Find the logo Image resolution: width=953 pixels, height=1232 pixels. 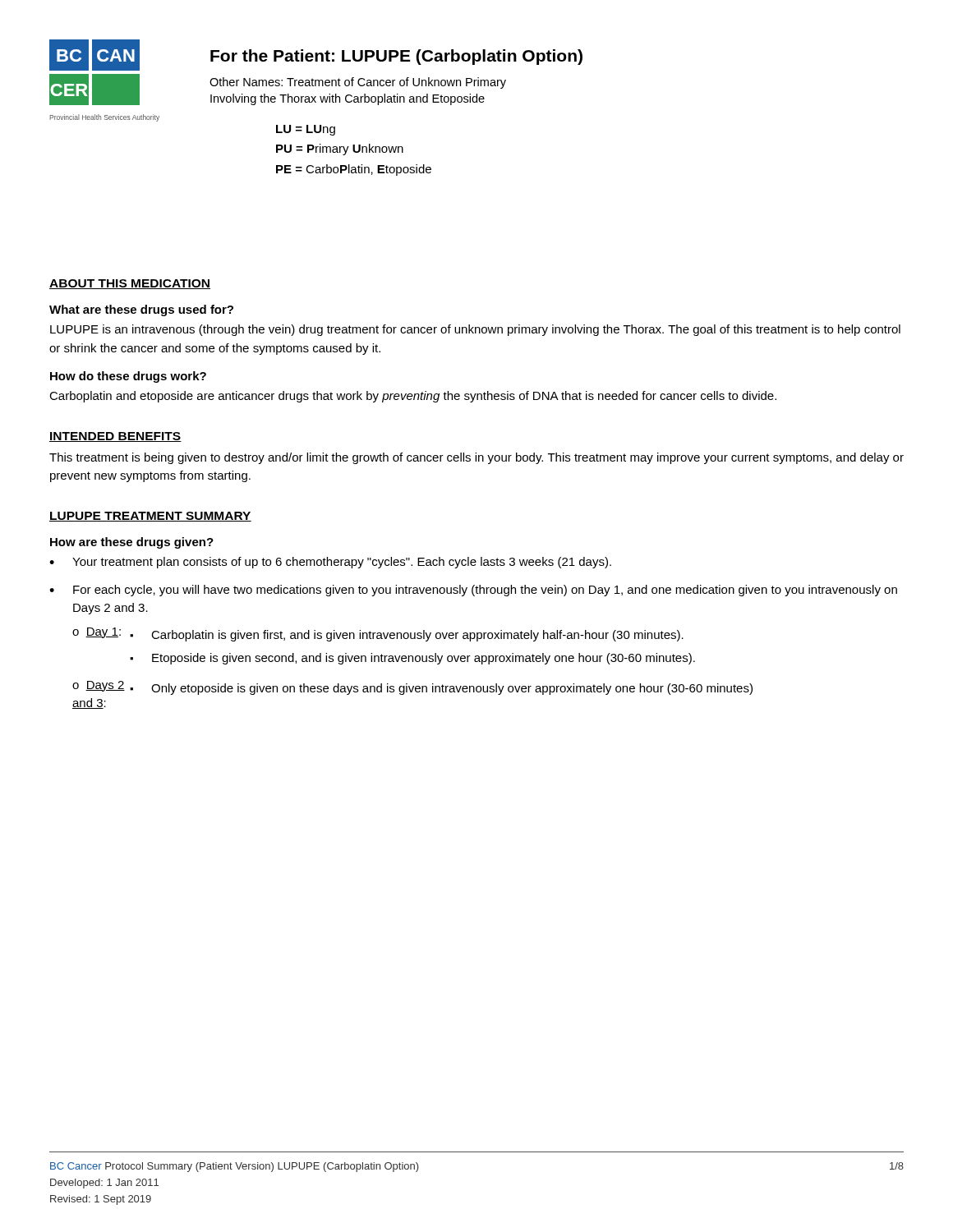[x=117, y=83]
